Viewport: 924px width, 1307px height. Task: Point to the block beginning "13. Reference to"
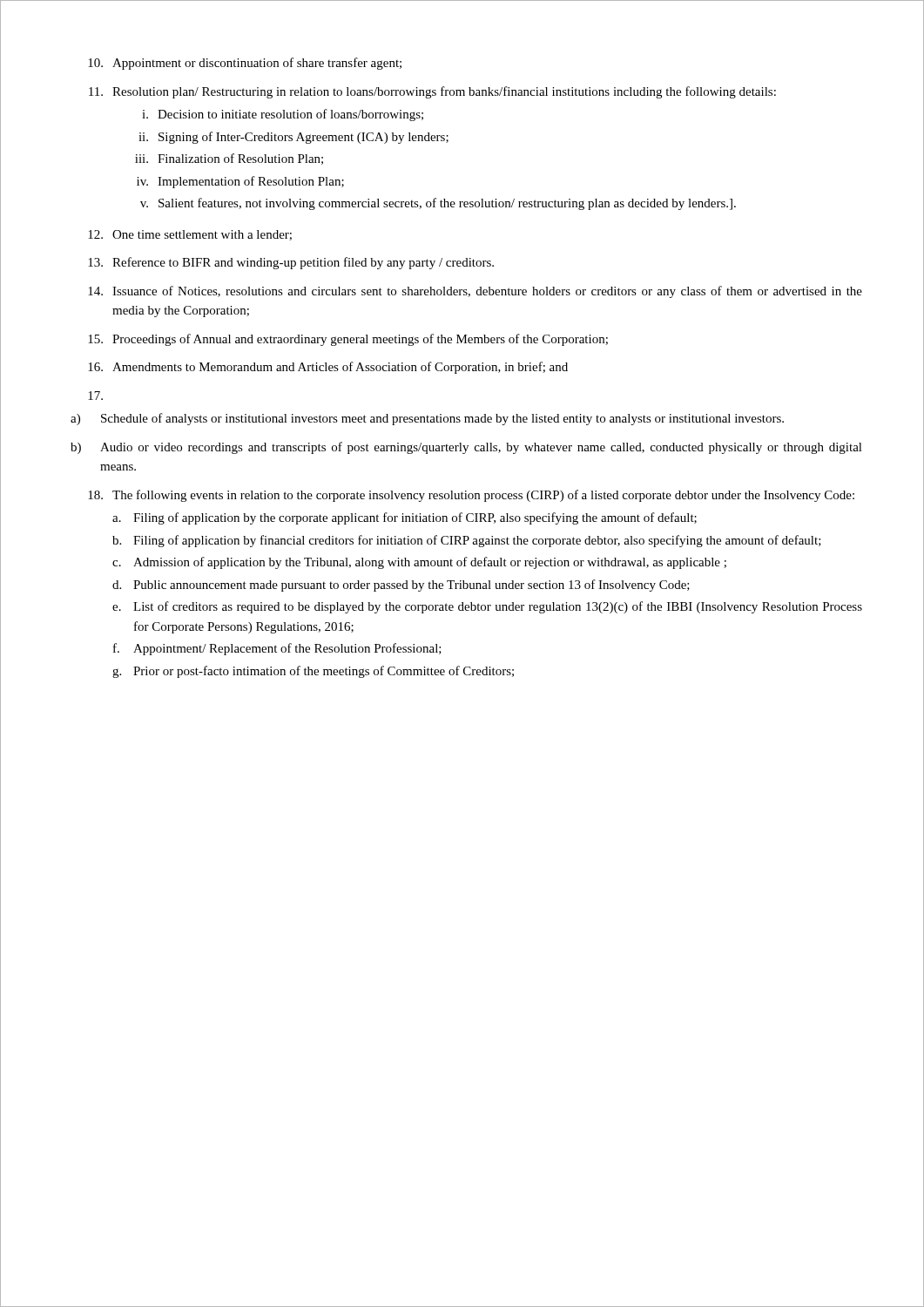pyautogui.click(x=466, y=262)
